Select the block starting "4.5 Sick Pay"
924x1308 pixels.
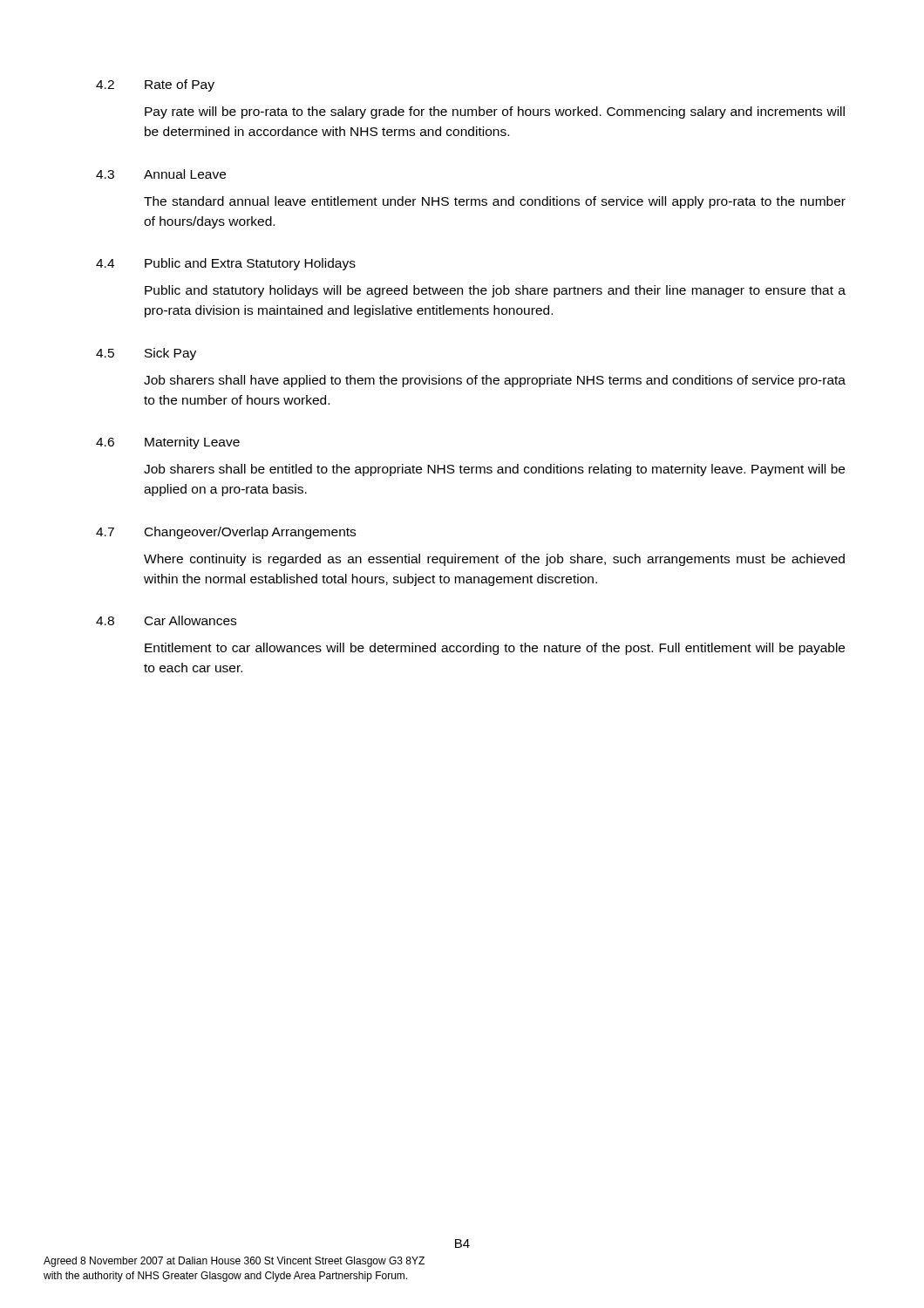146,353
